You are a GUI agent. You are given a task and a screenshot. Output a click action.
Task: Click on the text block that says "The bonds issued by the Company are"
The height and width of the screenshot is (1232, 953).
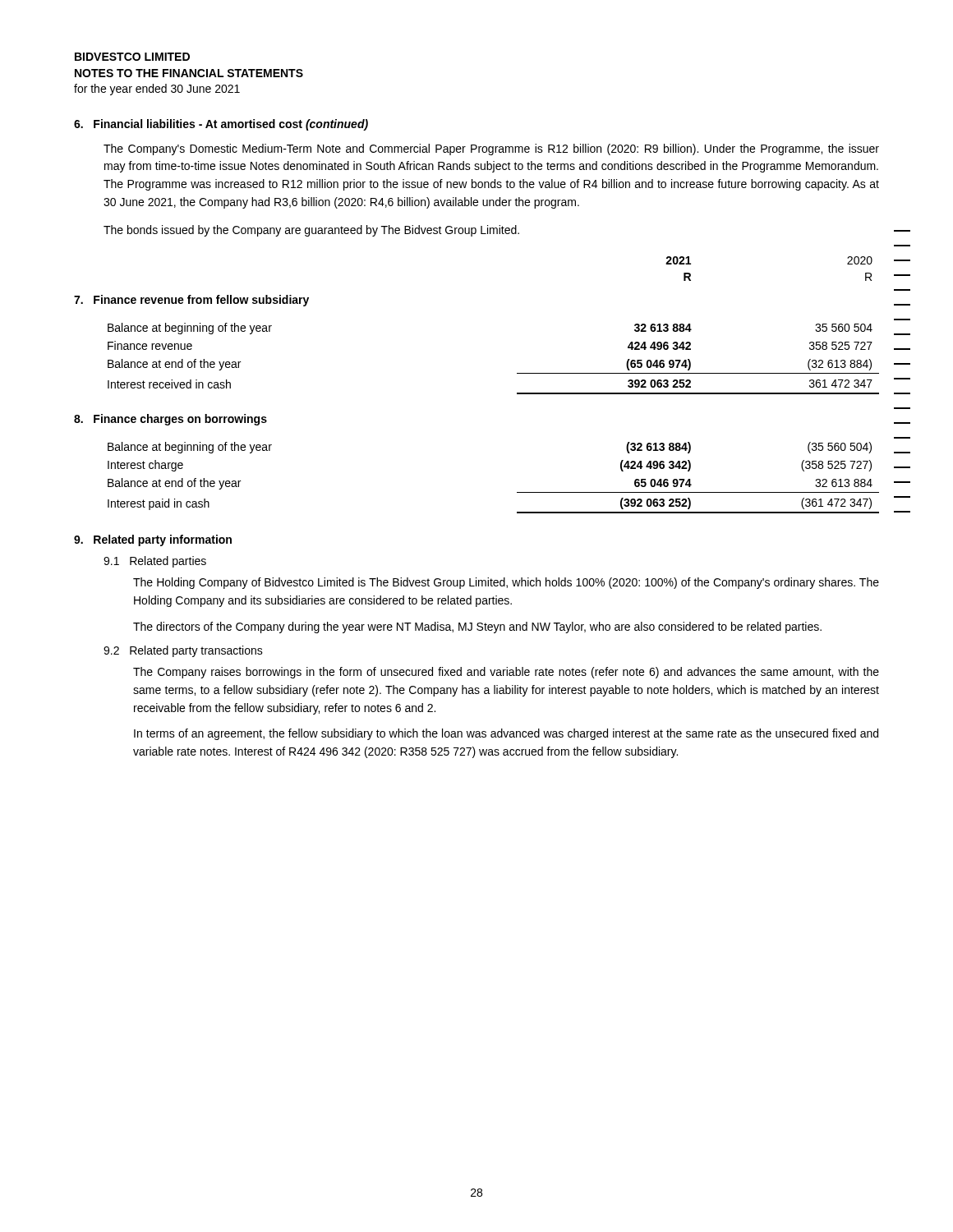click(x=312, y=230)
